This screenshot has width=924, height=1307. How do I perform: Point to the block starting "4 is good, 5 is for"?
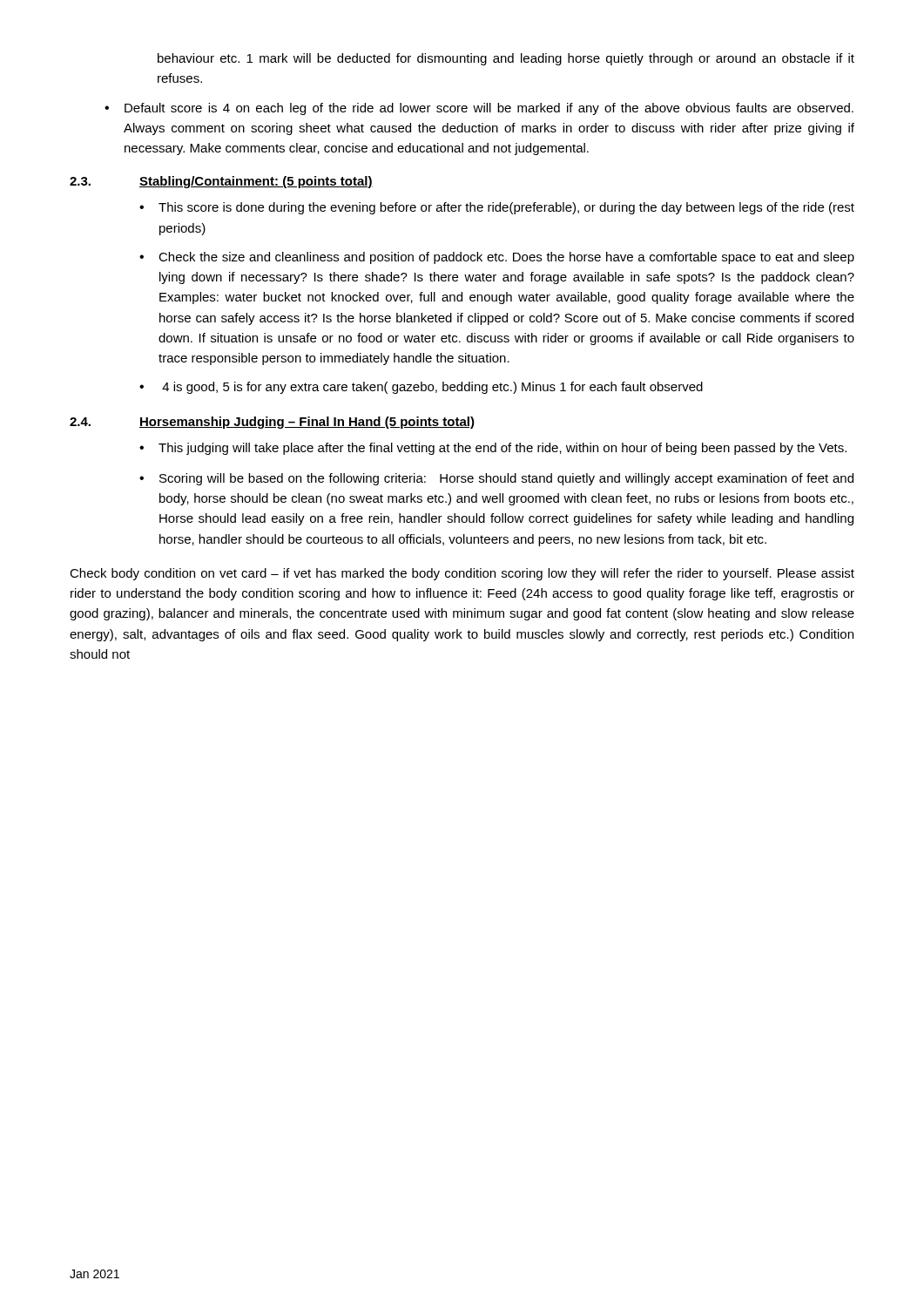tap(497, 387)
